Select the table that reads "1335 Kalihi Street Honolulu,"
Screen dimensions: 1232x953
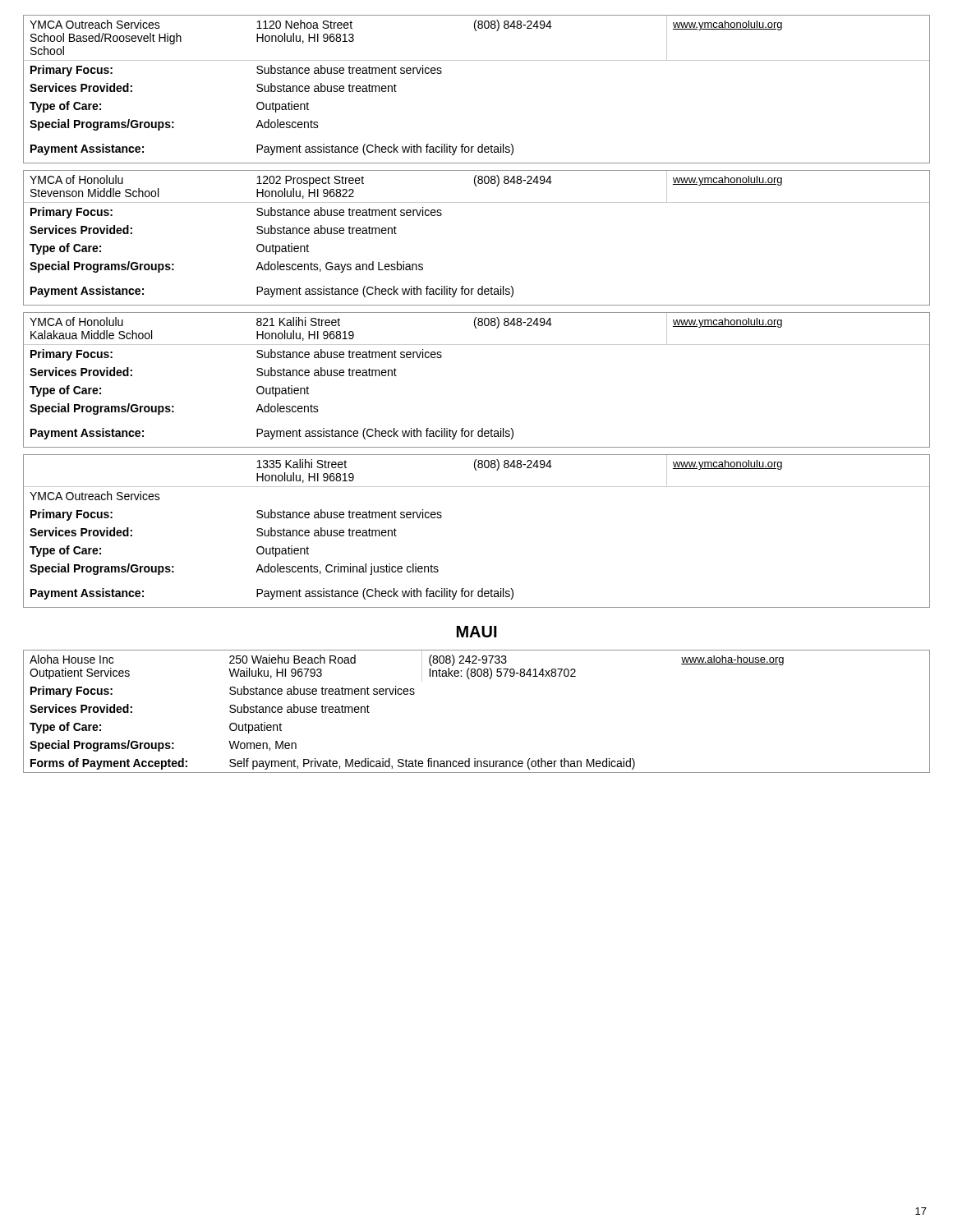tap(476, 531)
